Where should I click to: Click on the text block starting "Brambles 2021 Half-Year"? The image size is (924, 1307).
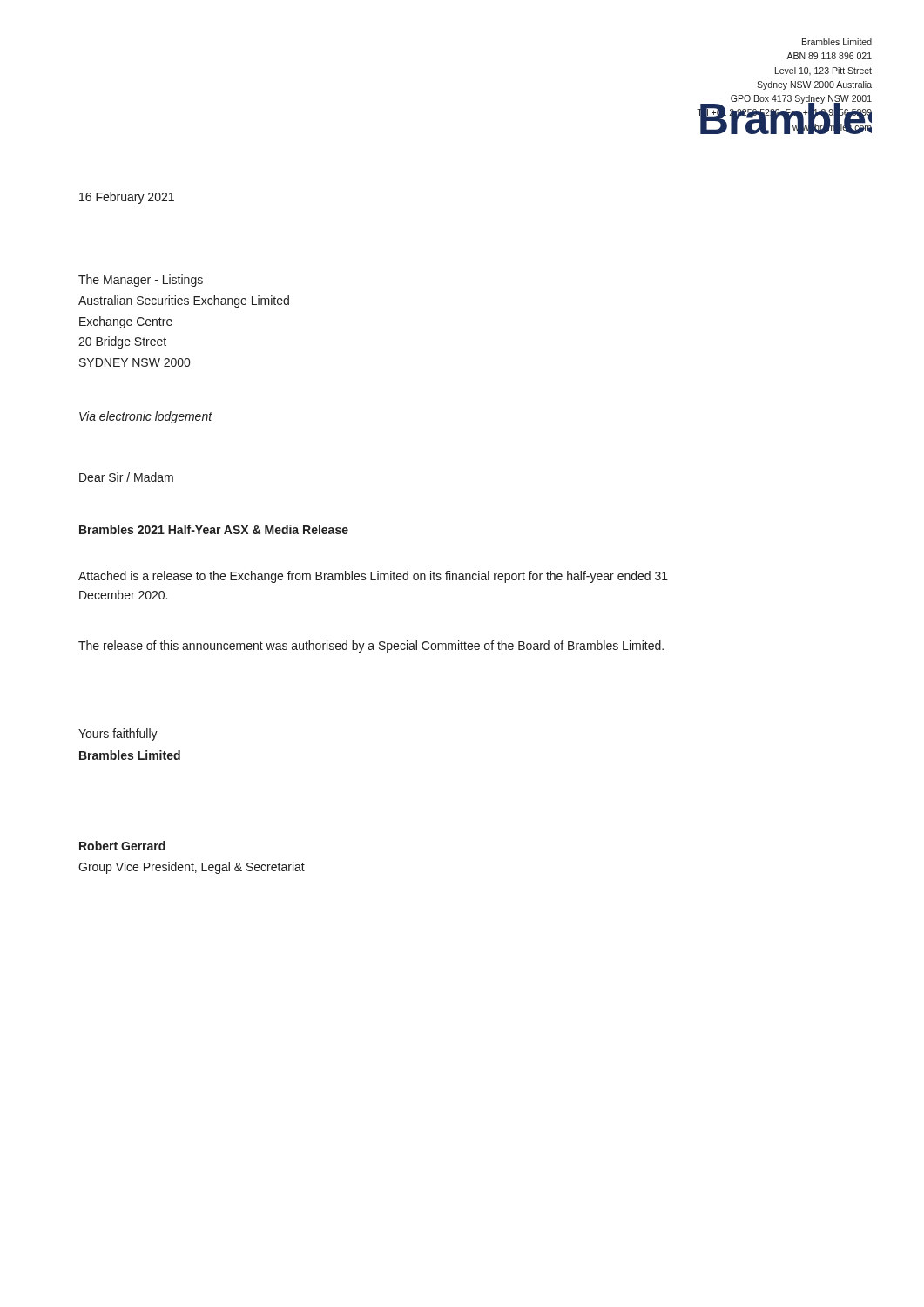click(x=213, y=530)
